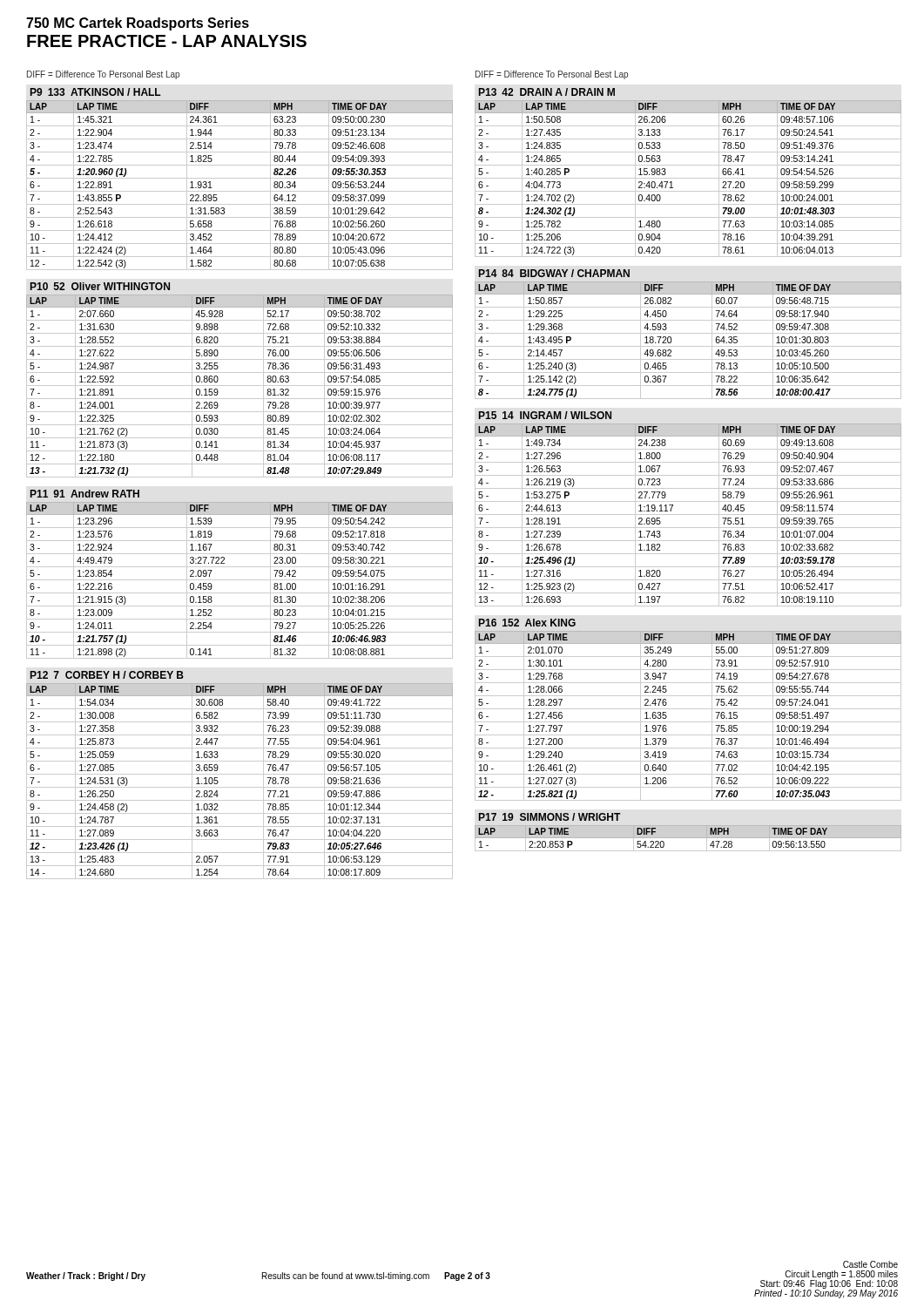Find the section header containing "P1342 DRAIN A /"
This screenshot has width=924, height=1307.
pos(547,92)
